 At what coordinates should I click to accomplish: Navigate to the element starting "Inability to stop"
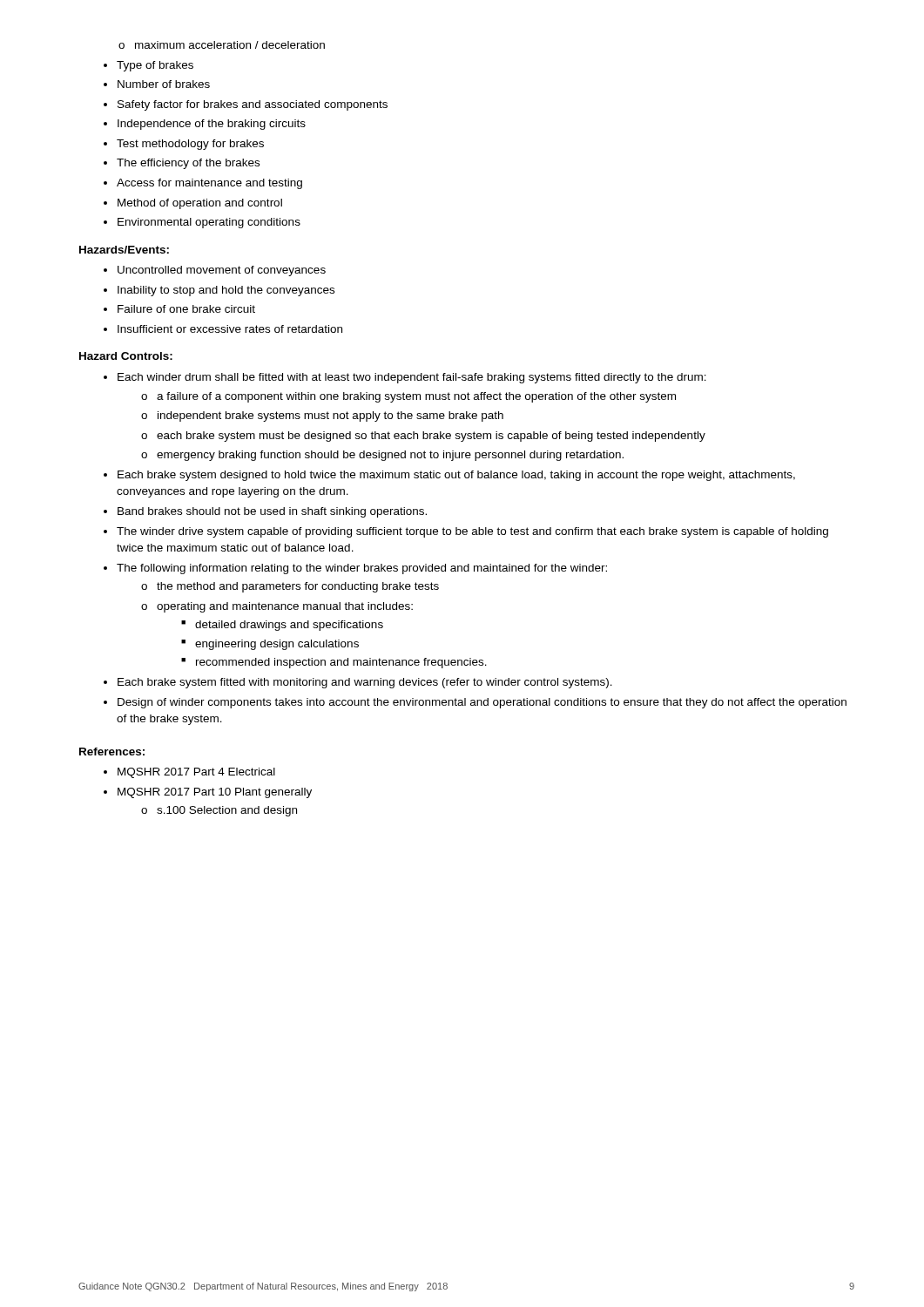coord(226,290)
